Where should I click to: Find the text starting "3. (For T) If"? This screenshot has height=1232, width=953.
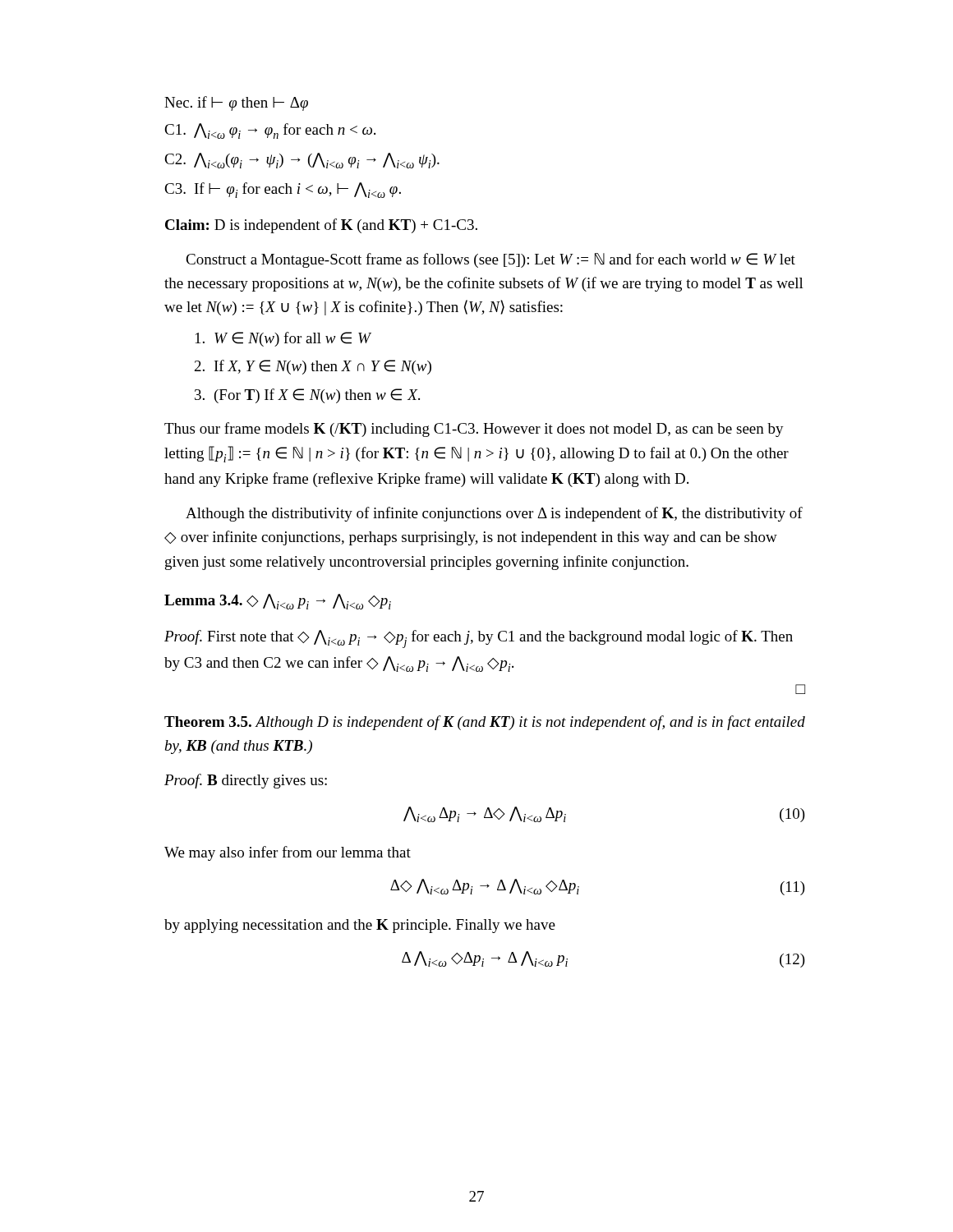(307, 395)
